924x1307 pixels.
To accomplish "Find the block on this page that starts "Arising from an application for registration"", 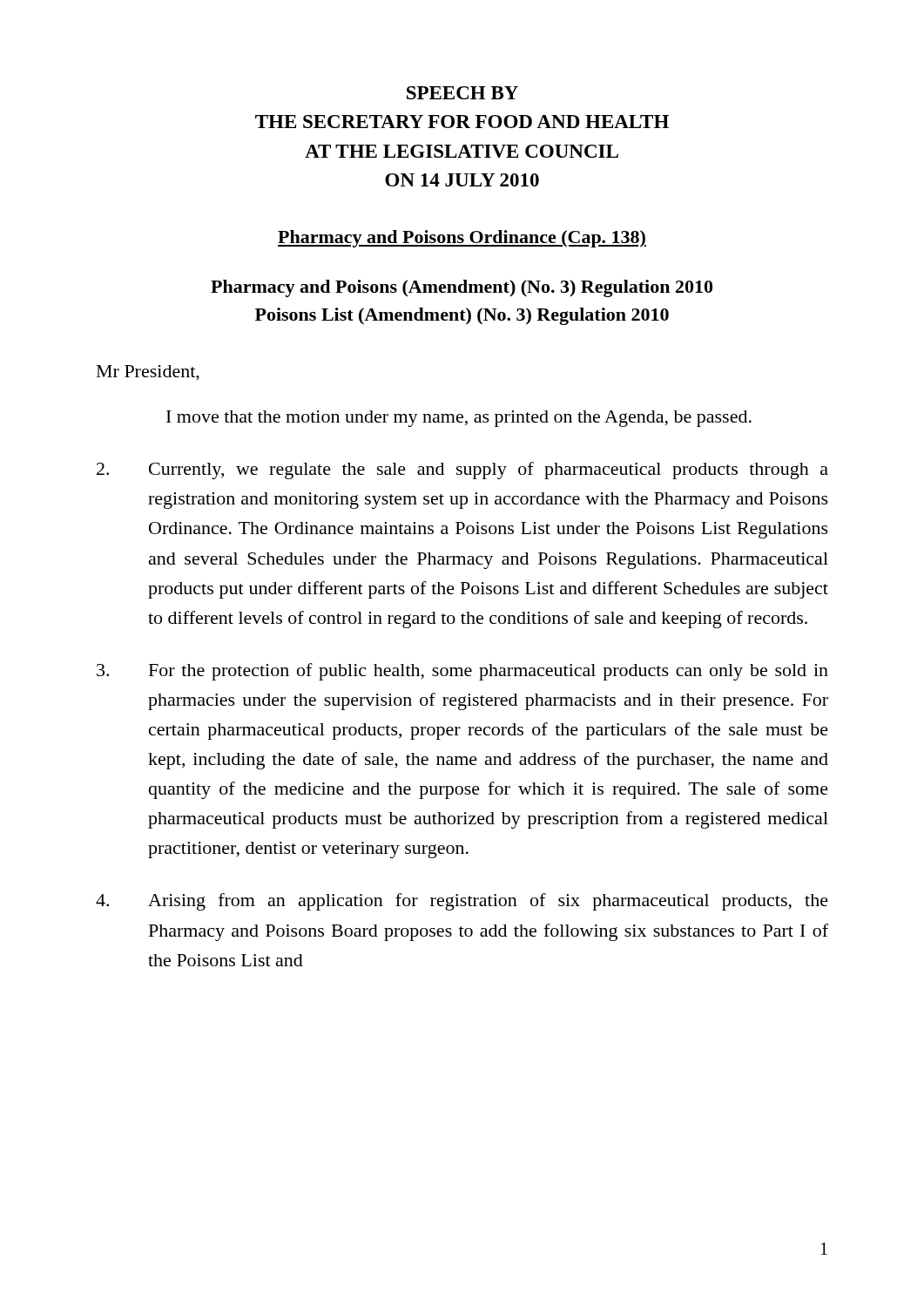I will 462,930.
